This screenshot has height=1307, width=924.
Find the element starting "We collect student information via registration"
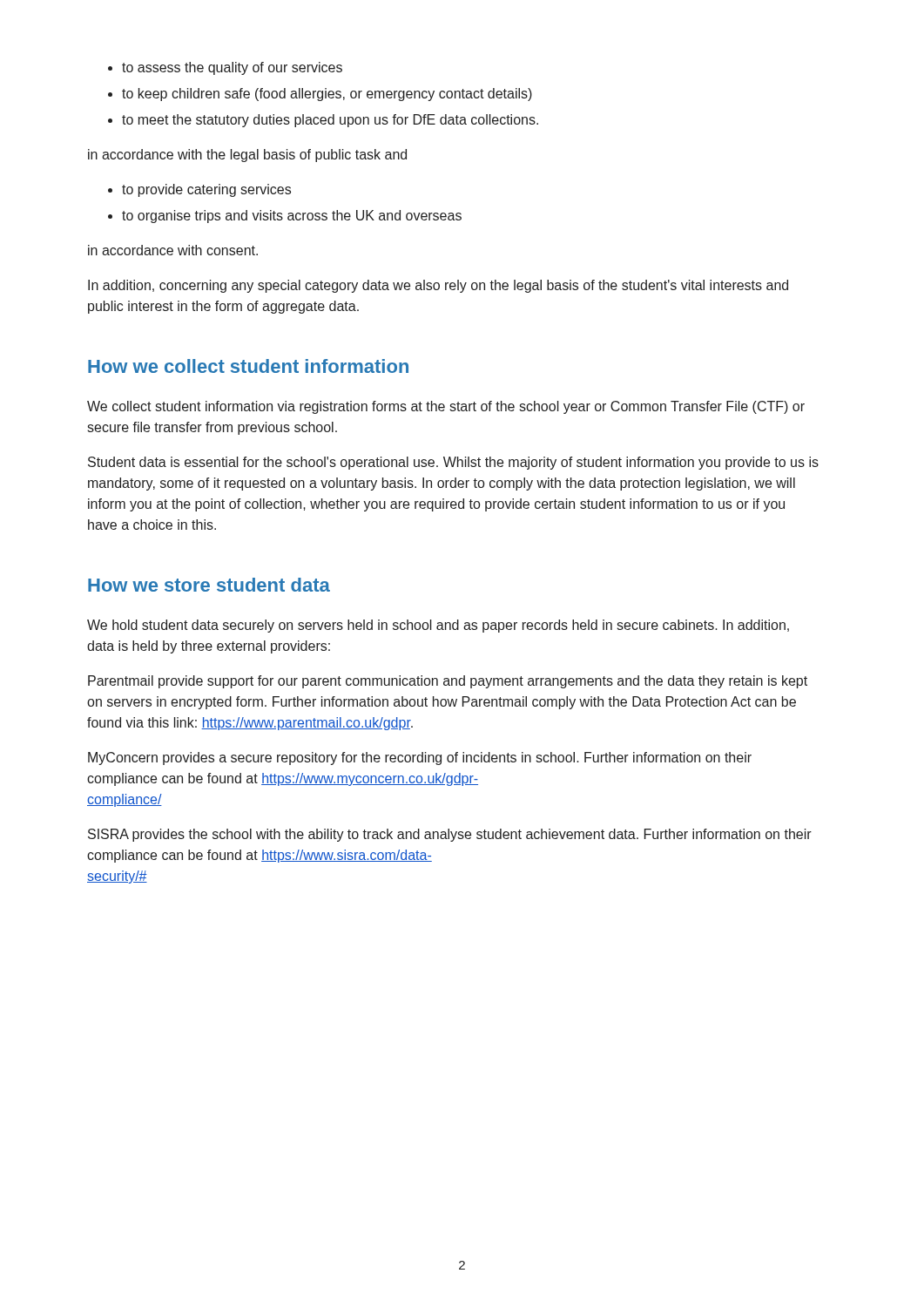[x=453, y=417]
